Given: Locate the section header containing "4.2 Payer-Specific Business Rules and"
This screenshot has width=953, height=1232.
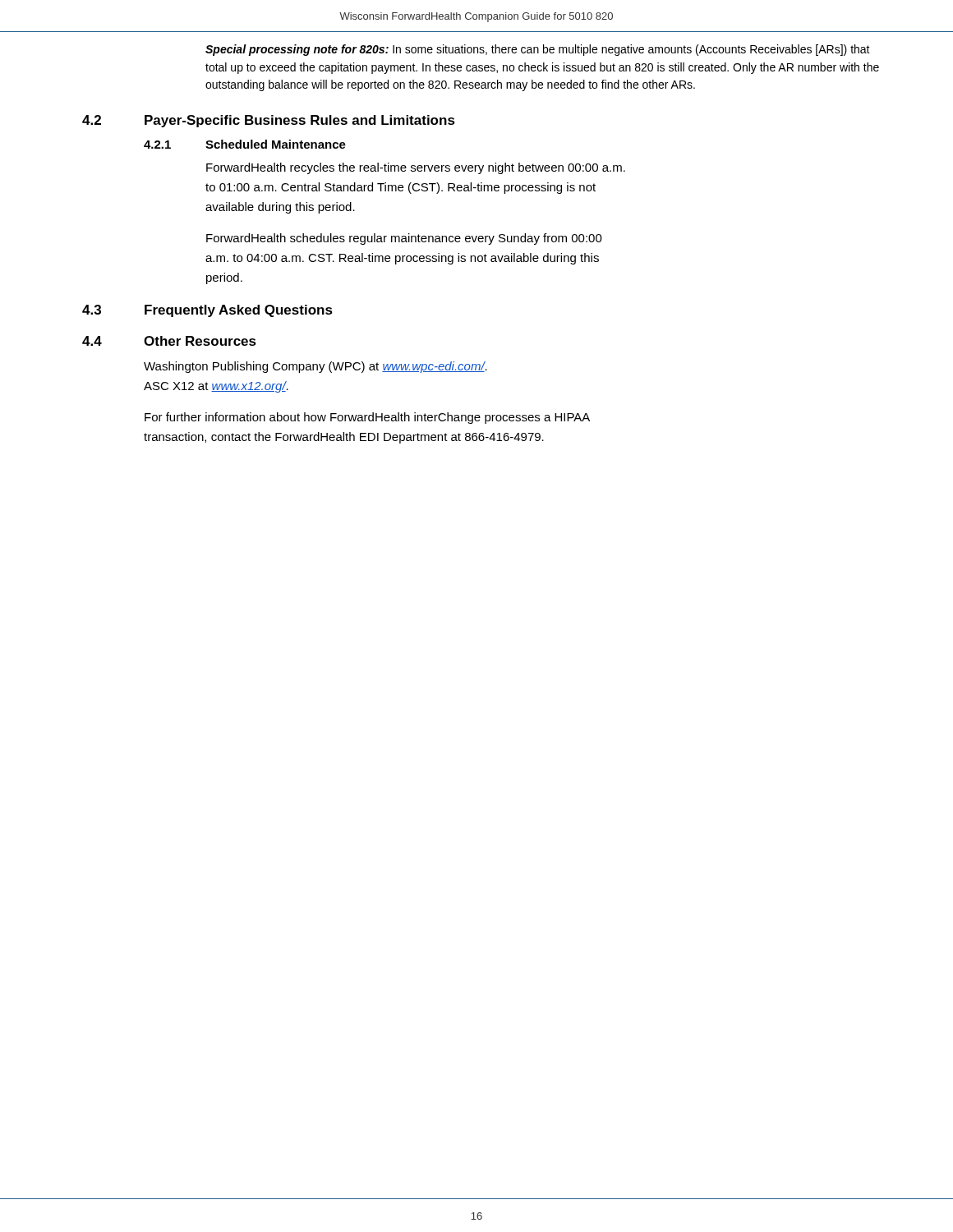Looking at the screenshot, I should pos(269,121).
